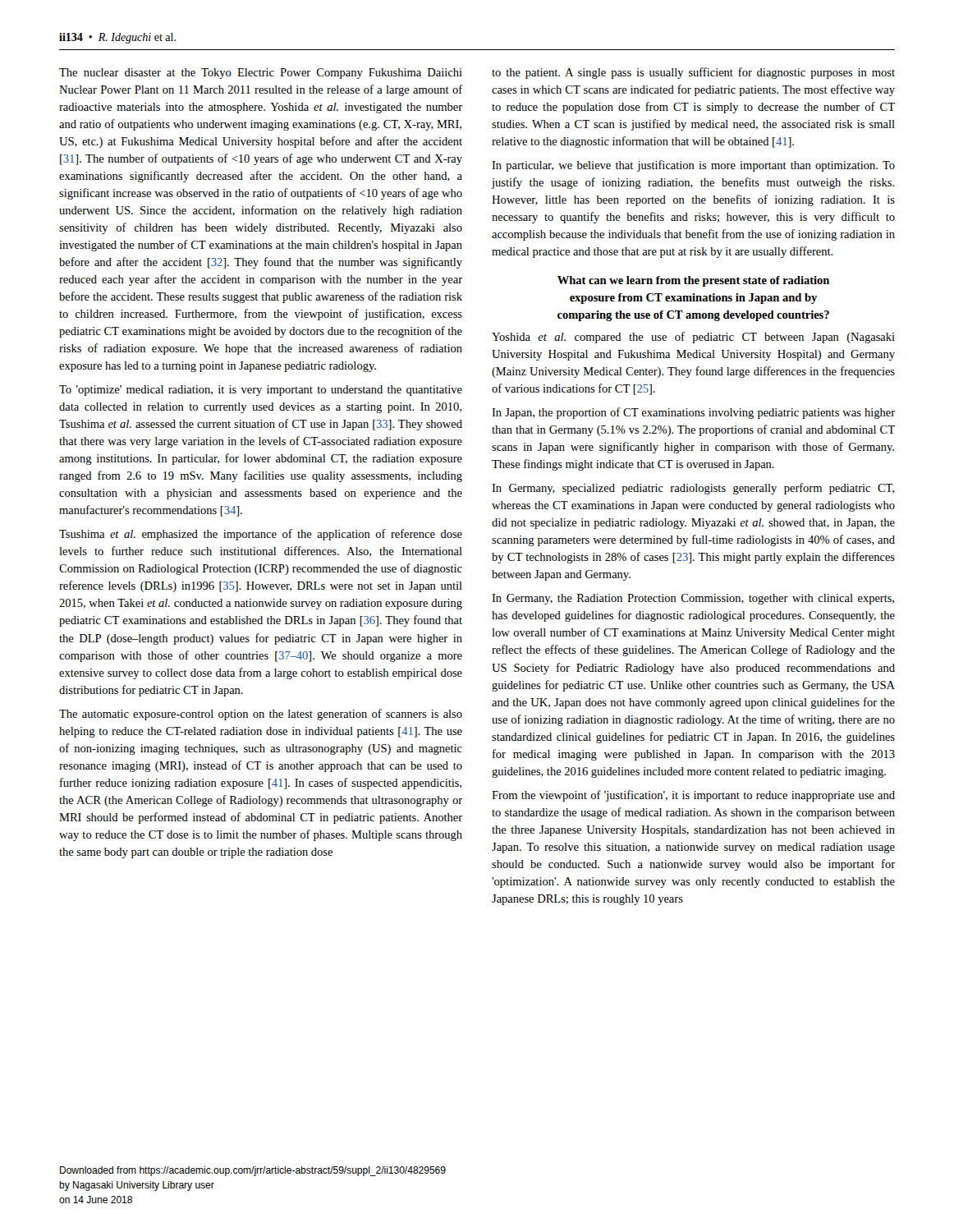The height and width of the screenshot is (1232, 954).
Task: Locate the section header
Action: coord(693,297)
